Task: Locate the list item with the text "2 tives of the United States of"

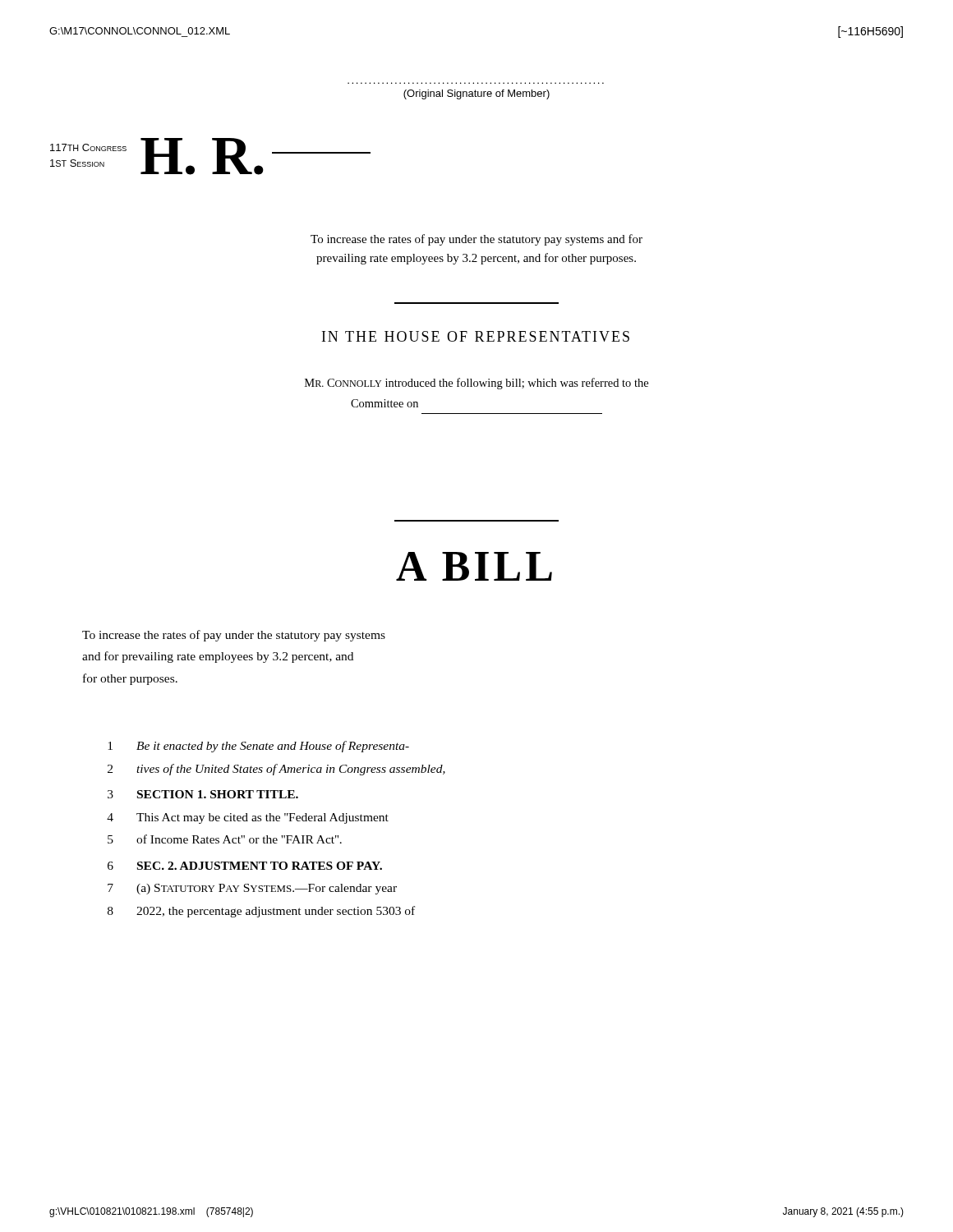Action: tap(276, 770)
